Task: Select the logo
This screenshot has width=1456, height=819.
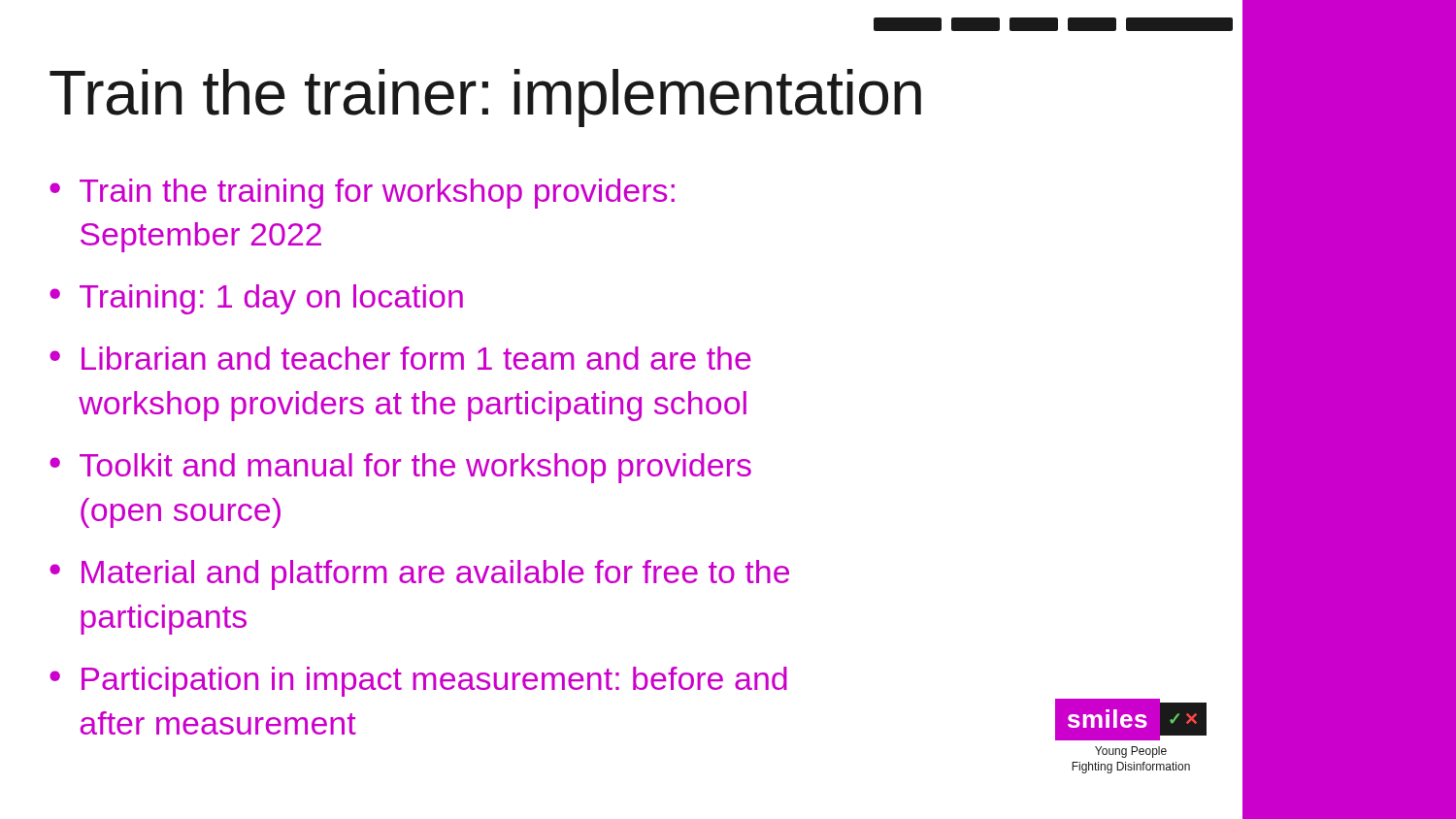Action: click(1131, 737)
